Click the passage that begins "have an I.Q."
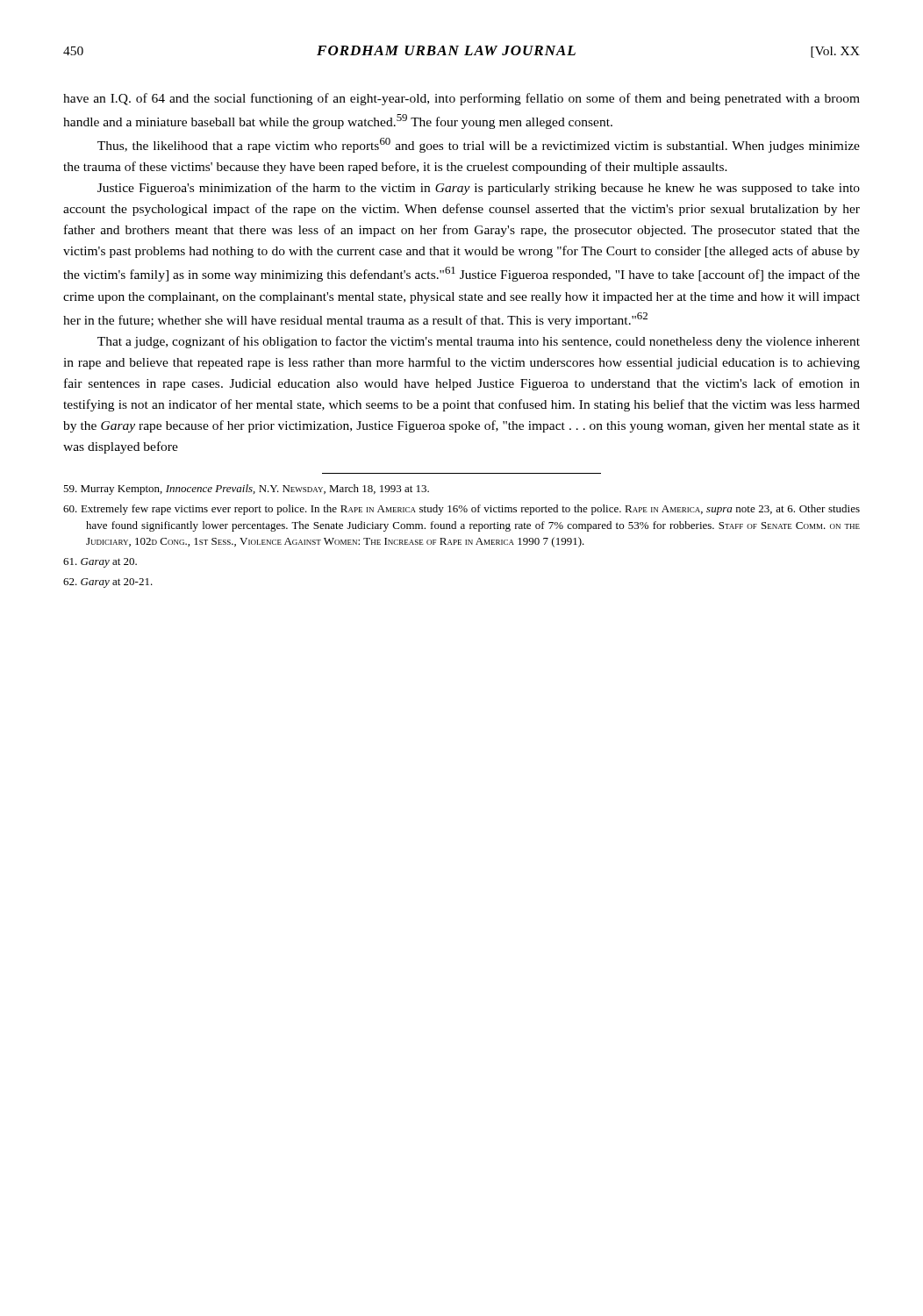 click(462, 272)
